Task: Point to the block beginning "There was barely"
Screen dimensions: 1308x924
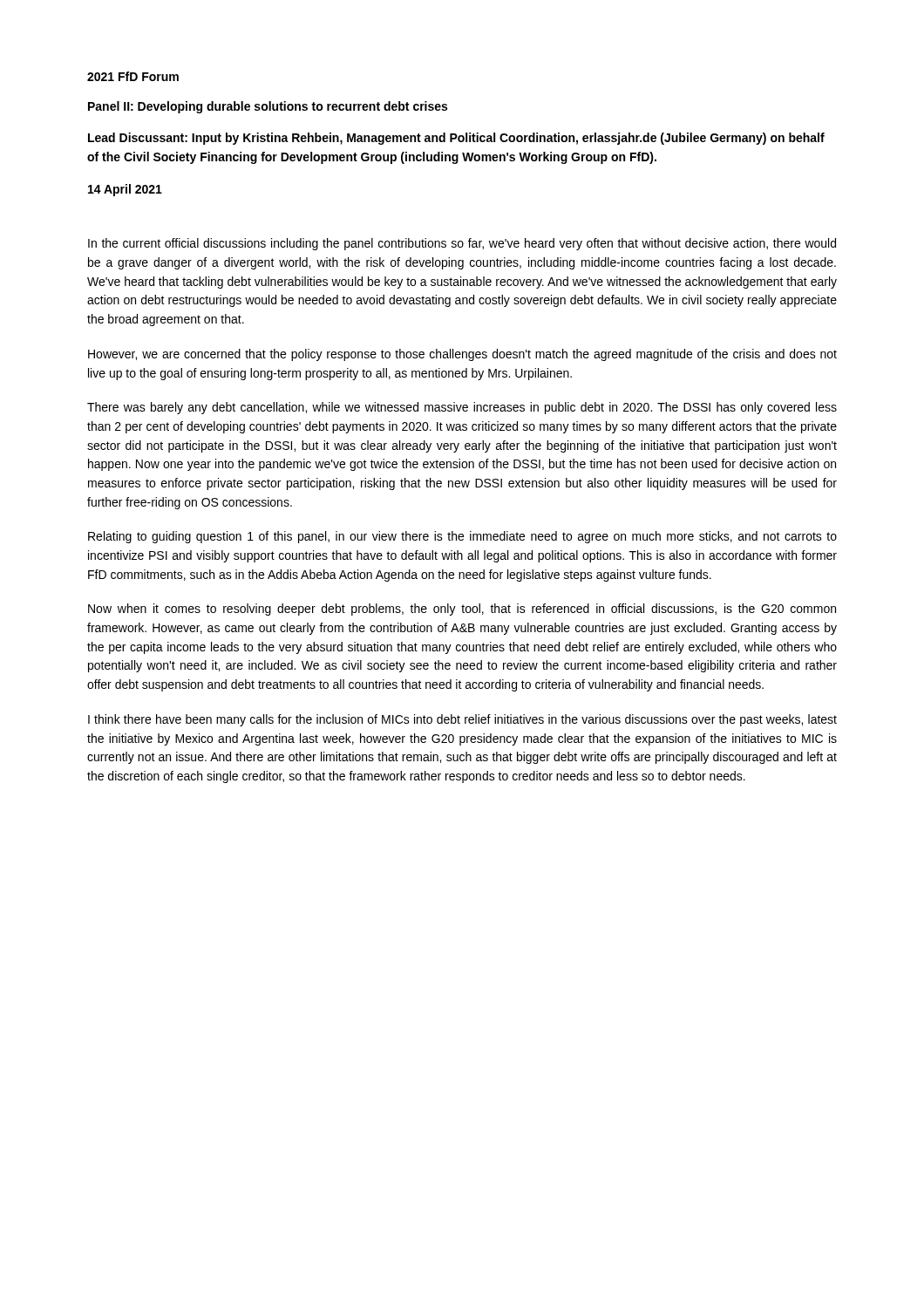Action: 462,455
